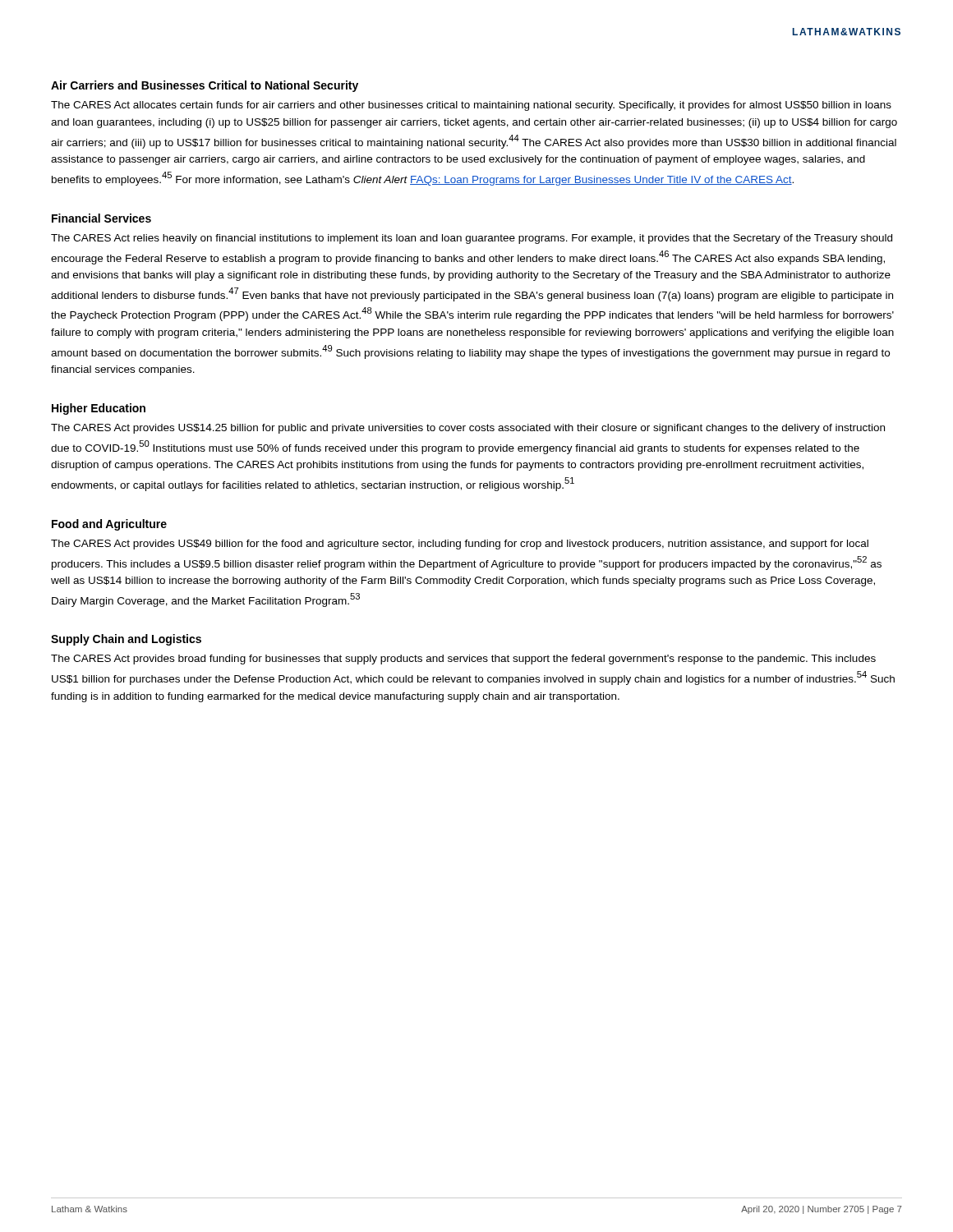This screenshot has width=953, height=1232.
Task: Where is the passage that starts "The CARES Act provides US$14.25 billion for public"?
Action: pyautogui.click(x=468, y=456)
